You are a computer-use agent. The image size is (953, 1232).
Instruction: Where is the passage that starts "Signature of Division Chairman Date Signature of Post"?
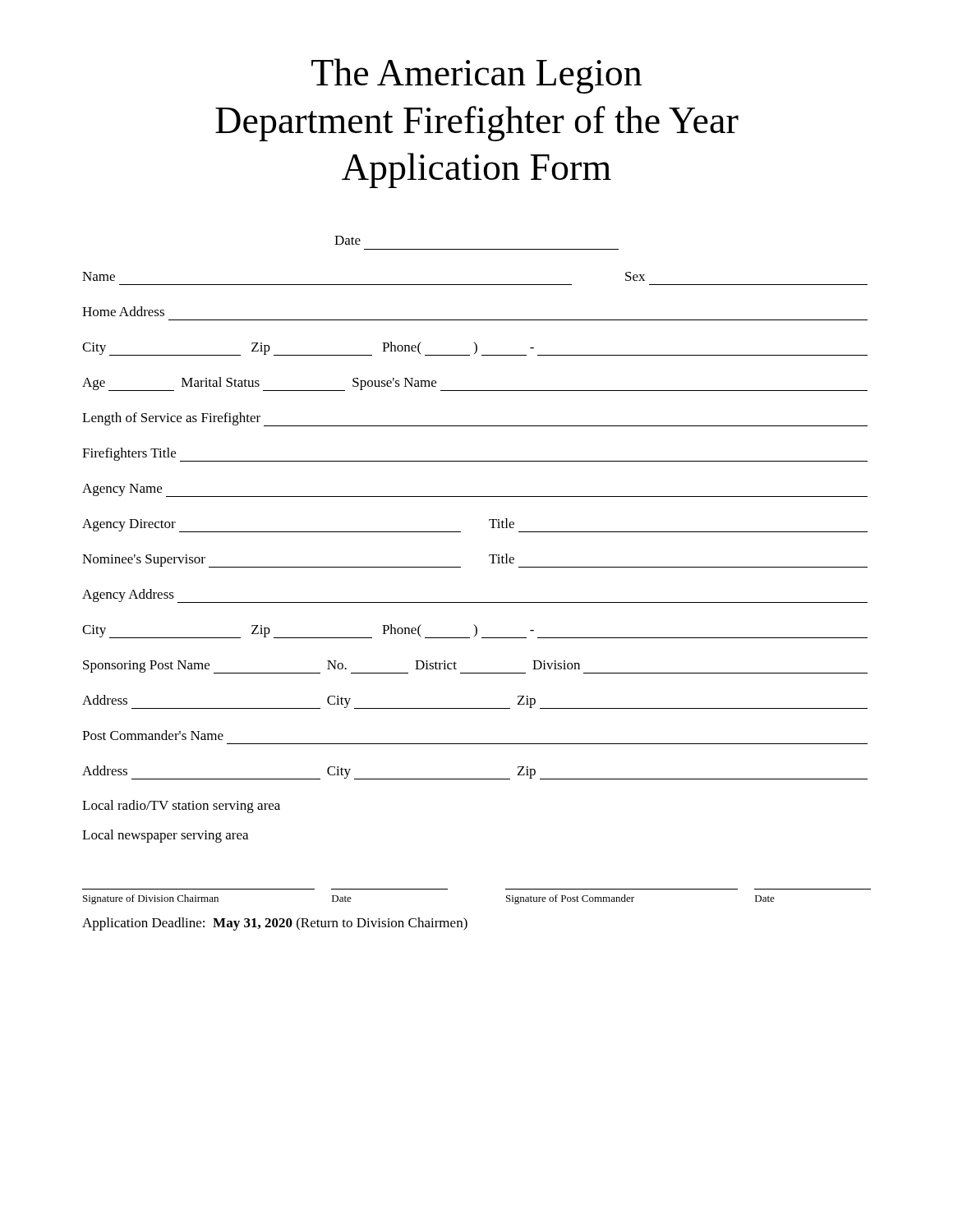coord(151,900)
